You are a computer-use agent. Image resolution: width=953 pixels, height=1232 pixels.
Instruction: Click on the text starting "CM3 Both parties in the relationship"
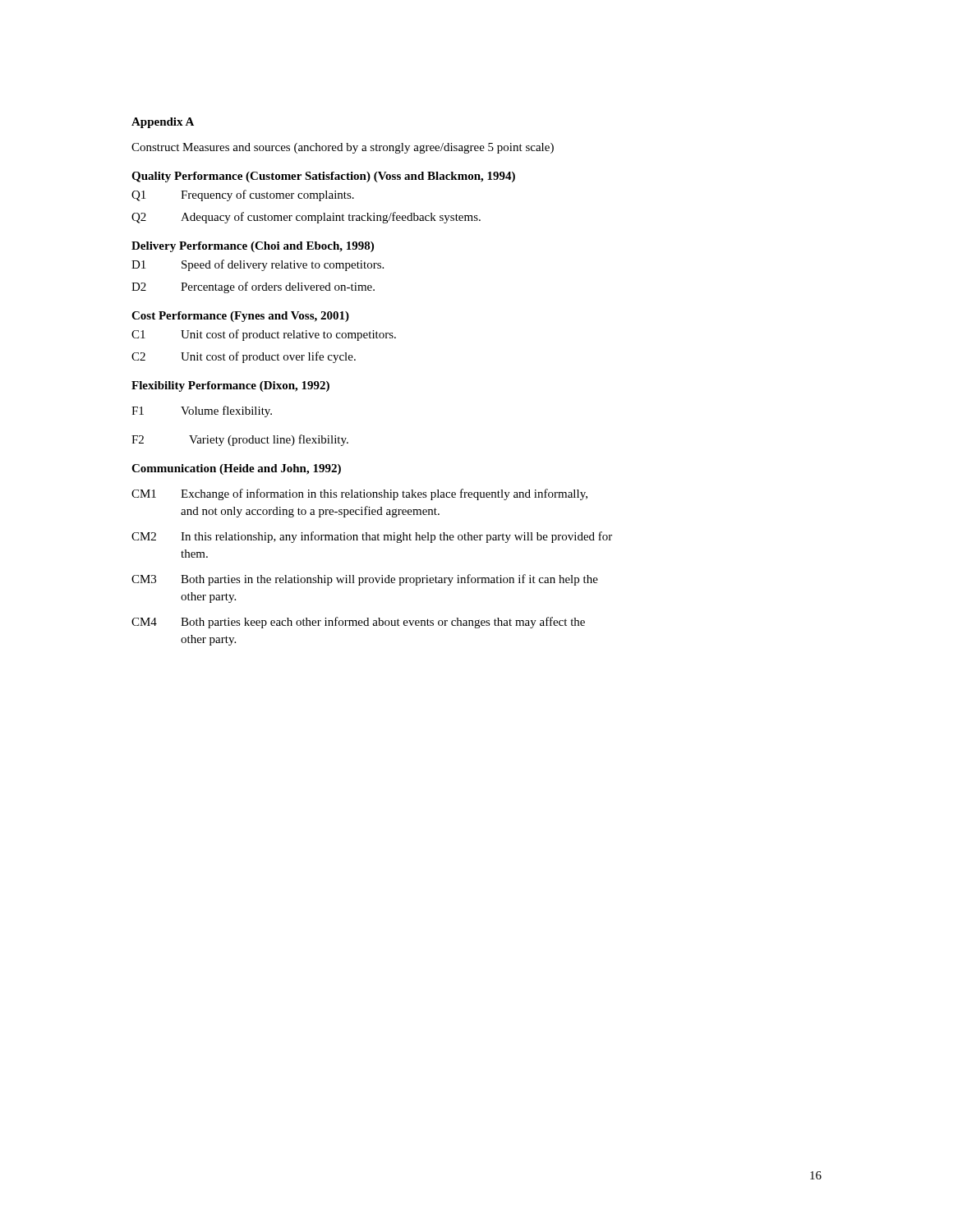point(476,588)
